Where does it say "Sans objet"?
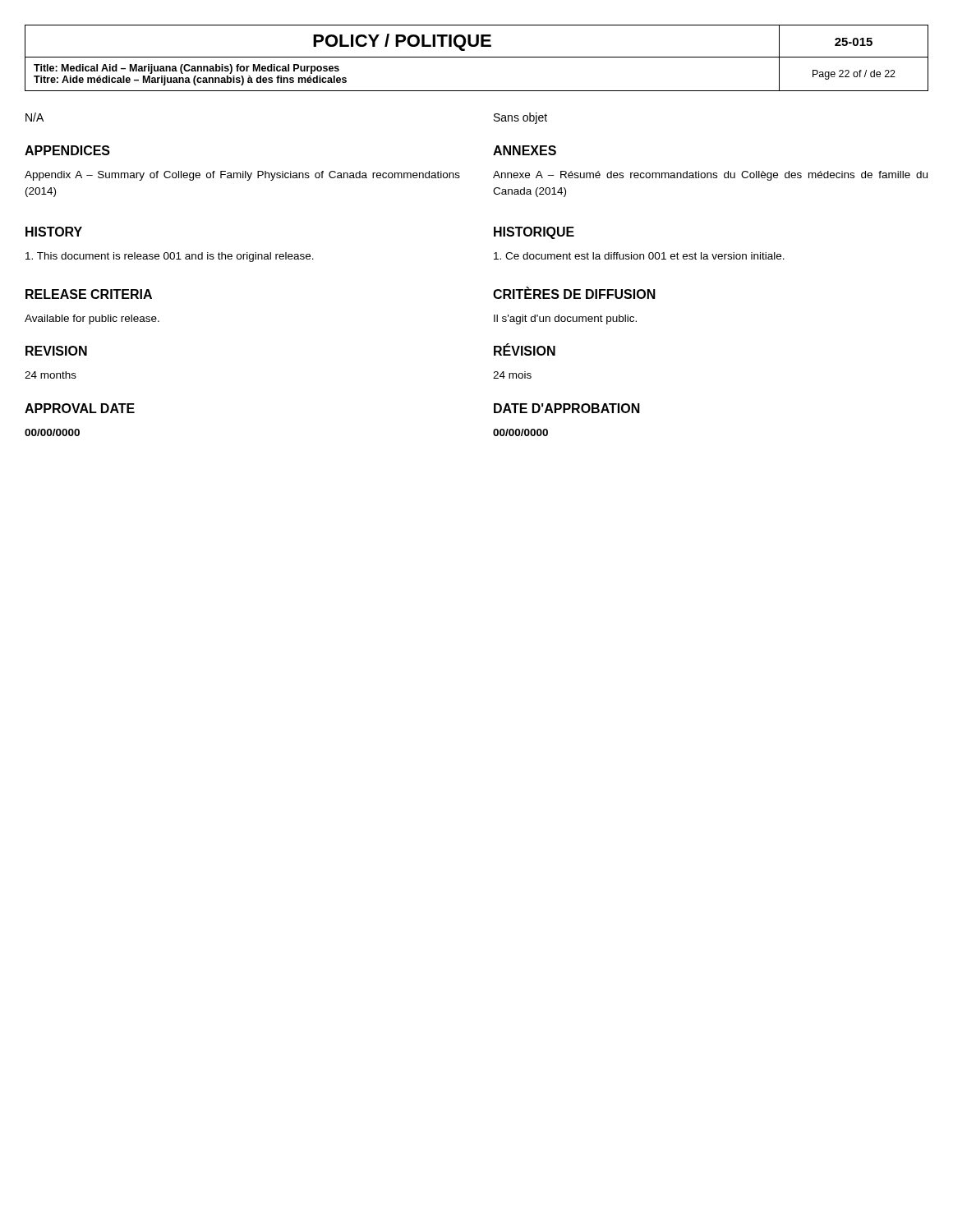Image resolution: width=953 pixels, height=1232 pixels. point(520,117)
